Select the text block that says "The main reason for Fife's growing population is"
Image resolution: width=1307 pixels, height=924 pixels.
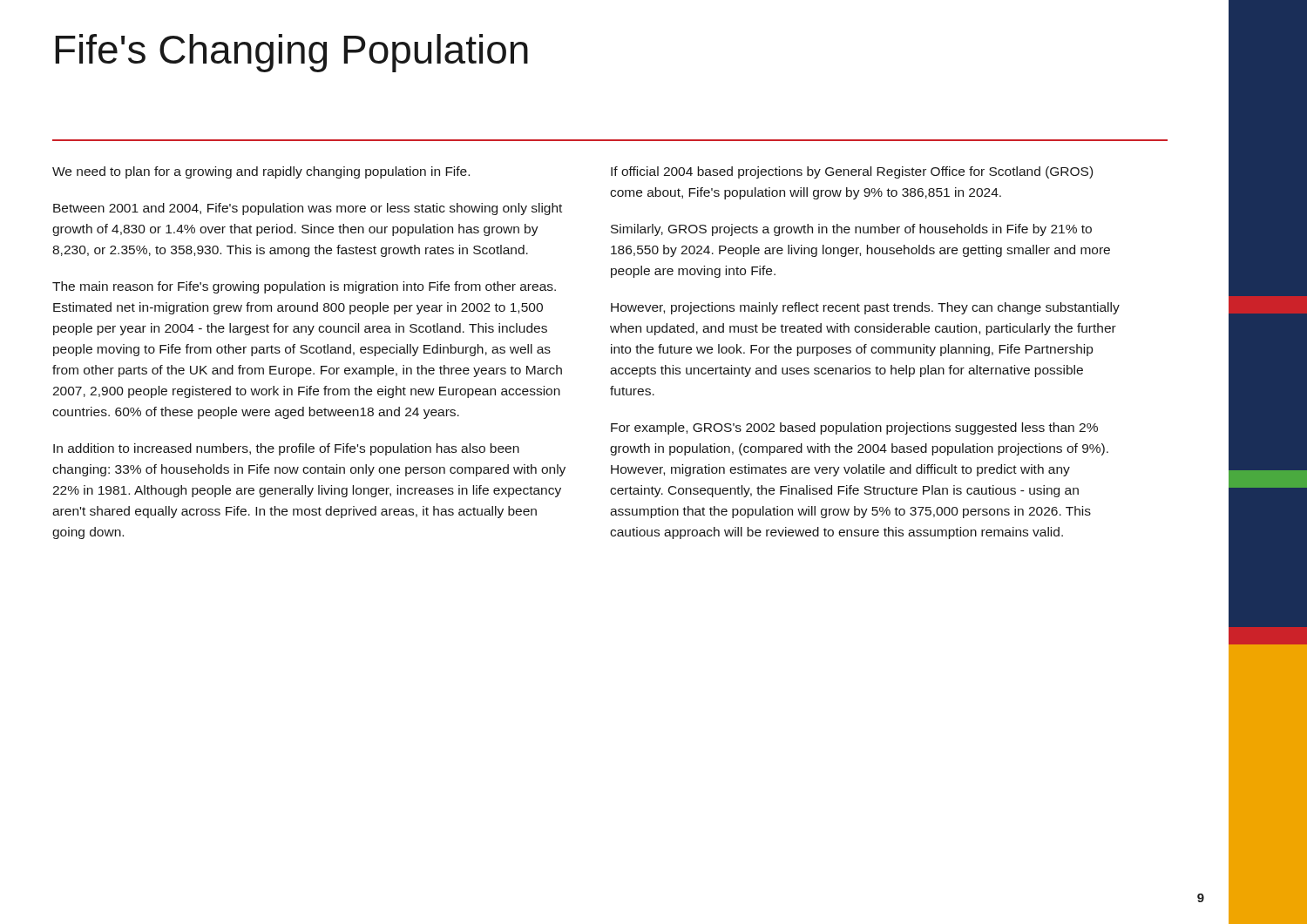(x=309, y=349)
